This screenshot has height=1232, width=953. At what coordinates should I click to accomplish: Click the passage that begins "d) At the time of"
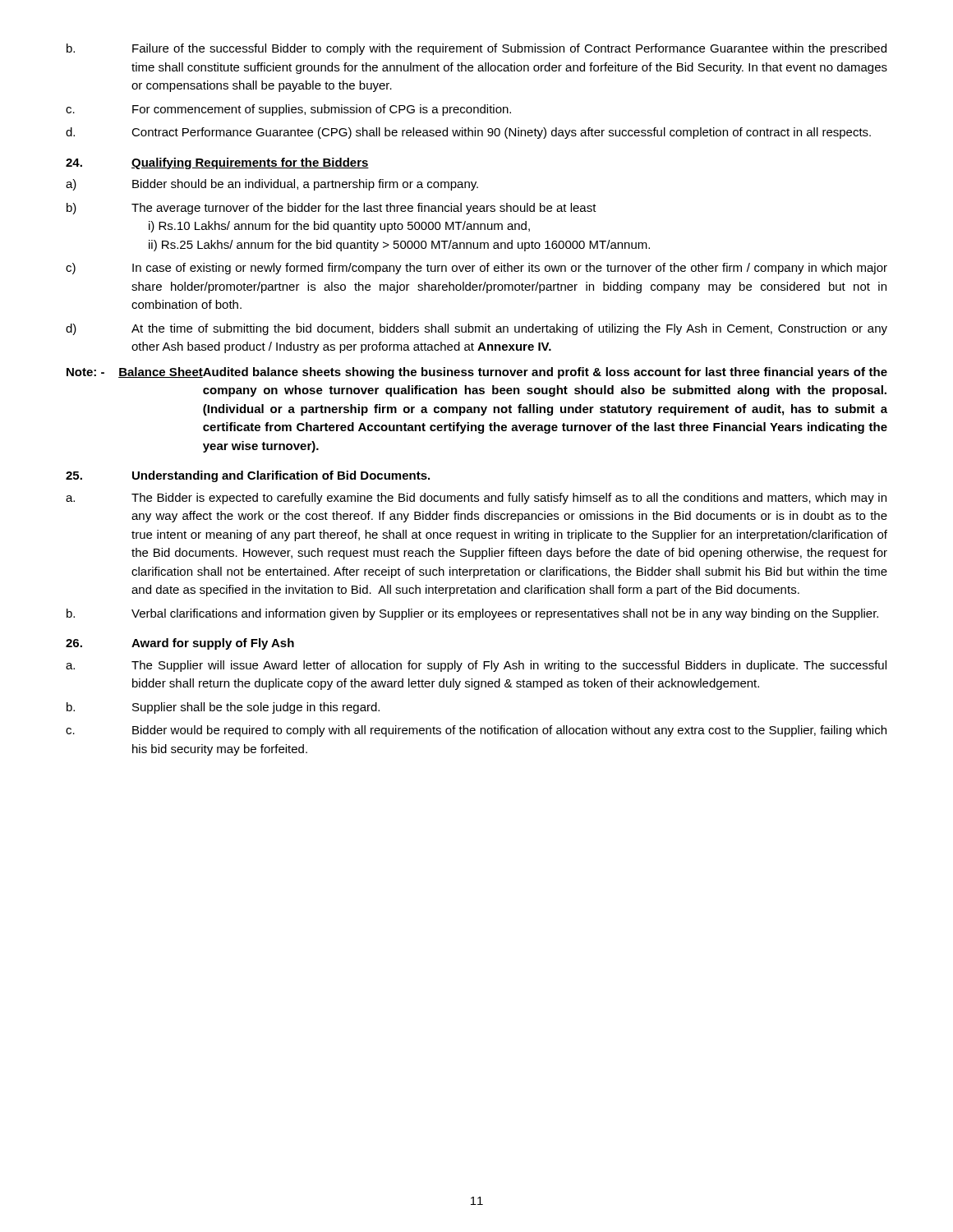click(476, 338)
